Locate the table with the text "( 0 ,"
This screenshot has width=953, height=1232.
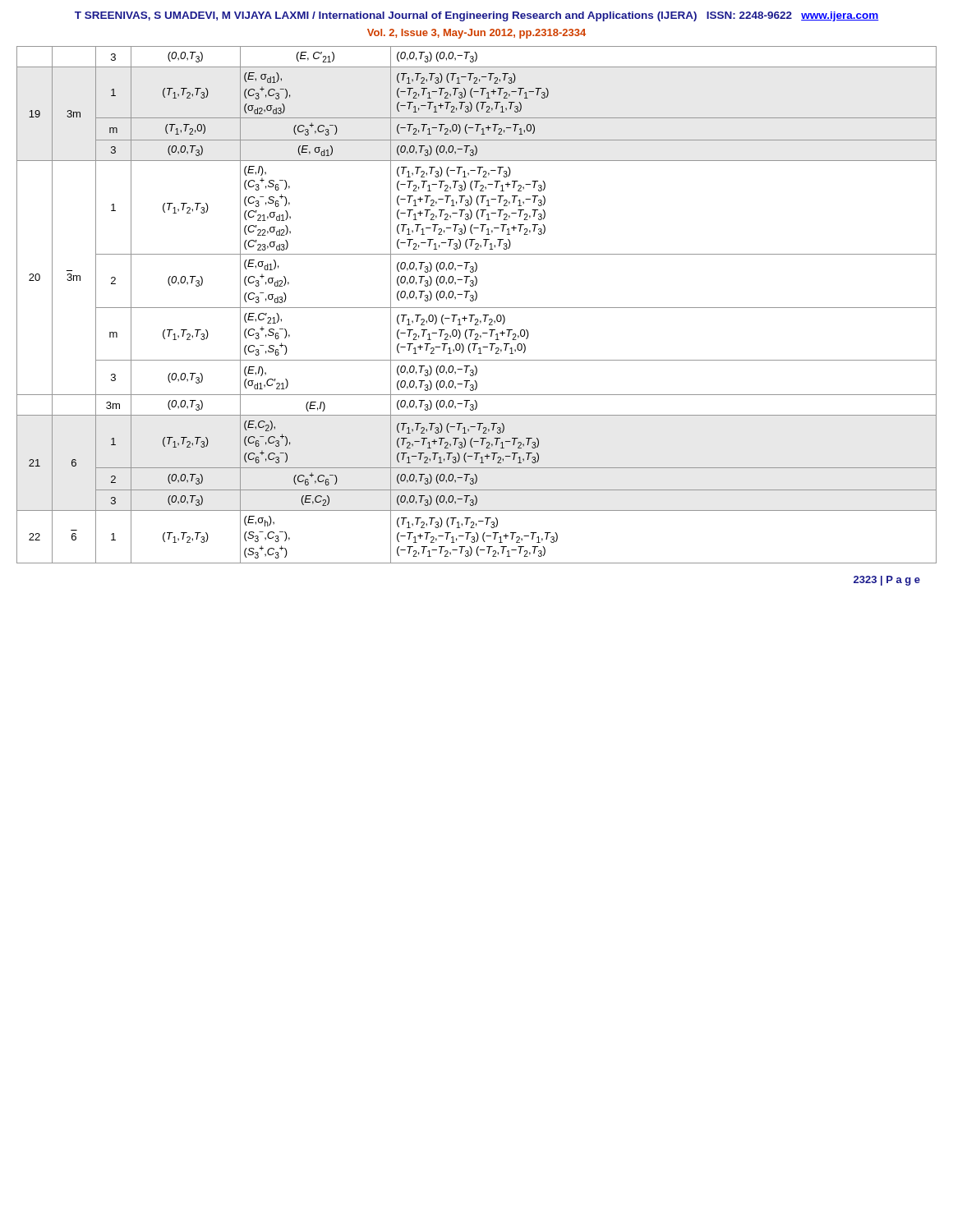[x=476, y=305]
